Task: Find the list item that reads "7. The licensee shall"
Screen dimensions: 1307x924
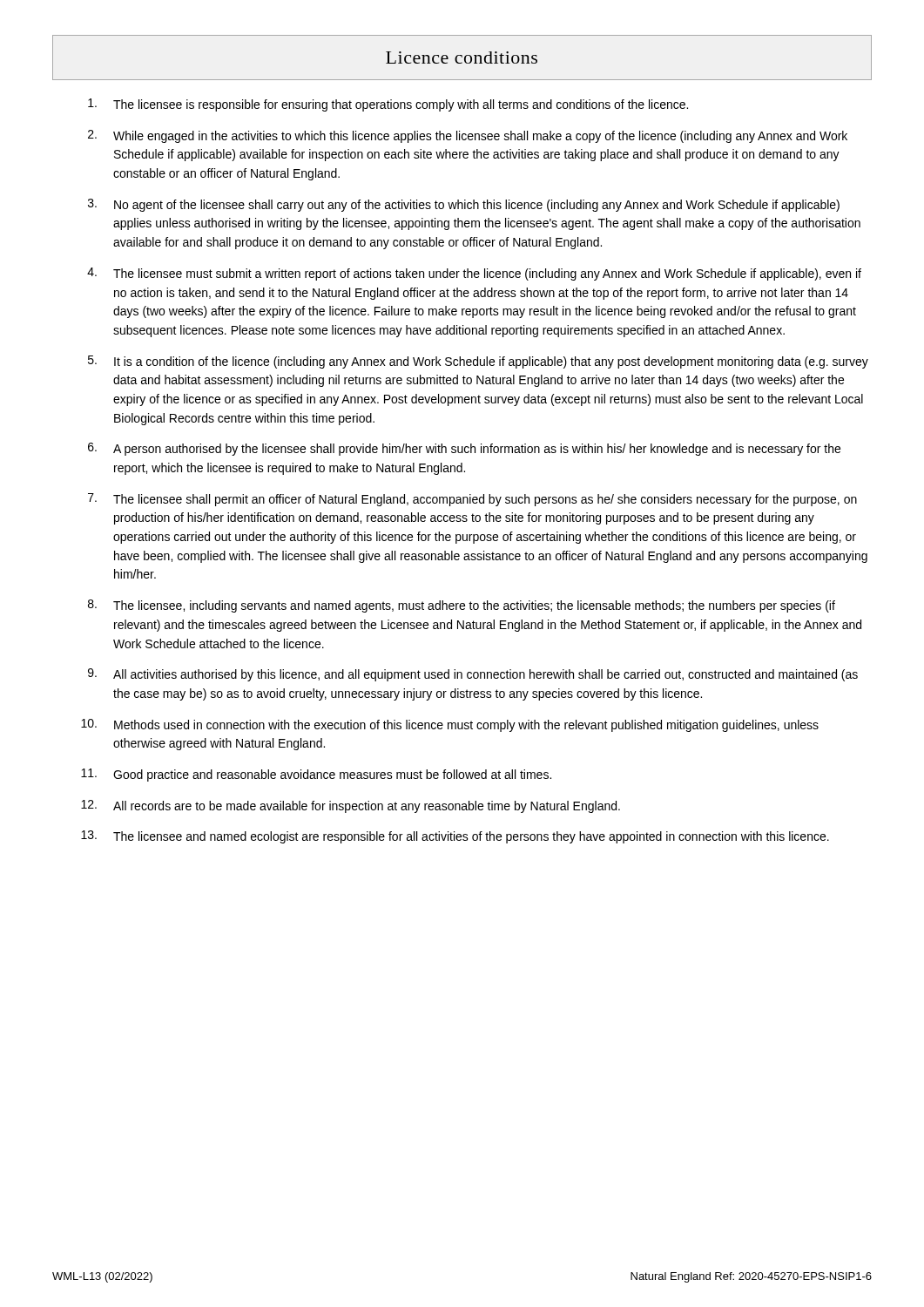Action: click(x=462, y=538)
